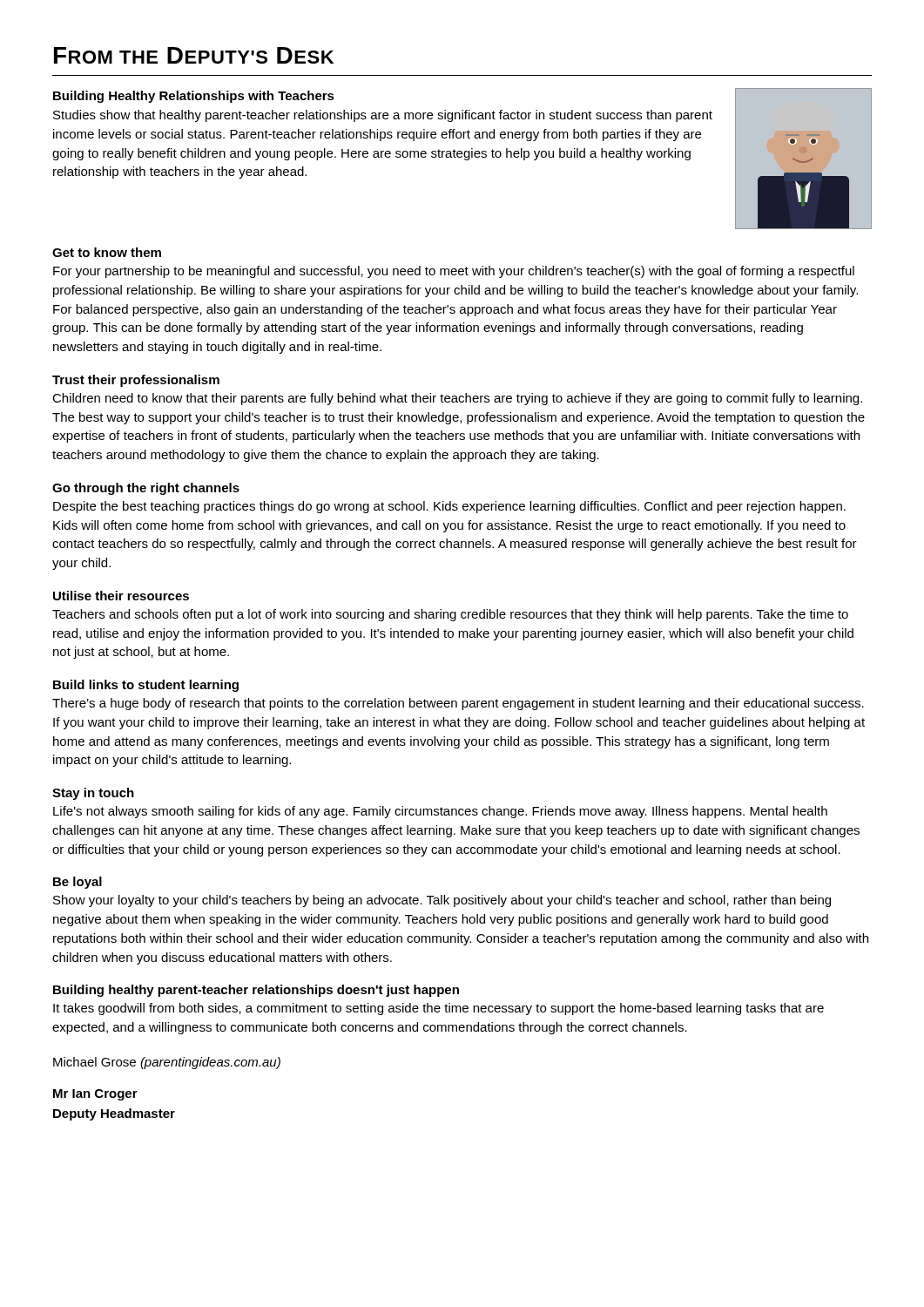Locate the text starting "Build links to"
The height and width of the screenshot is (1307, 924).
click(x=146, y=684)
